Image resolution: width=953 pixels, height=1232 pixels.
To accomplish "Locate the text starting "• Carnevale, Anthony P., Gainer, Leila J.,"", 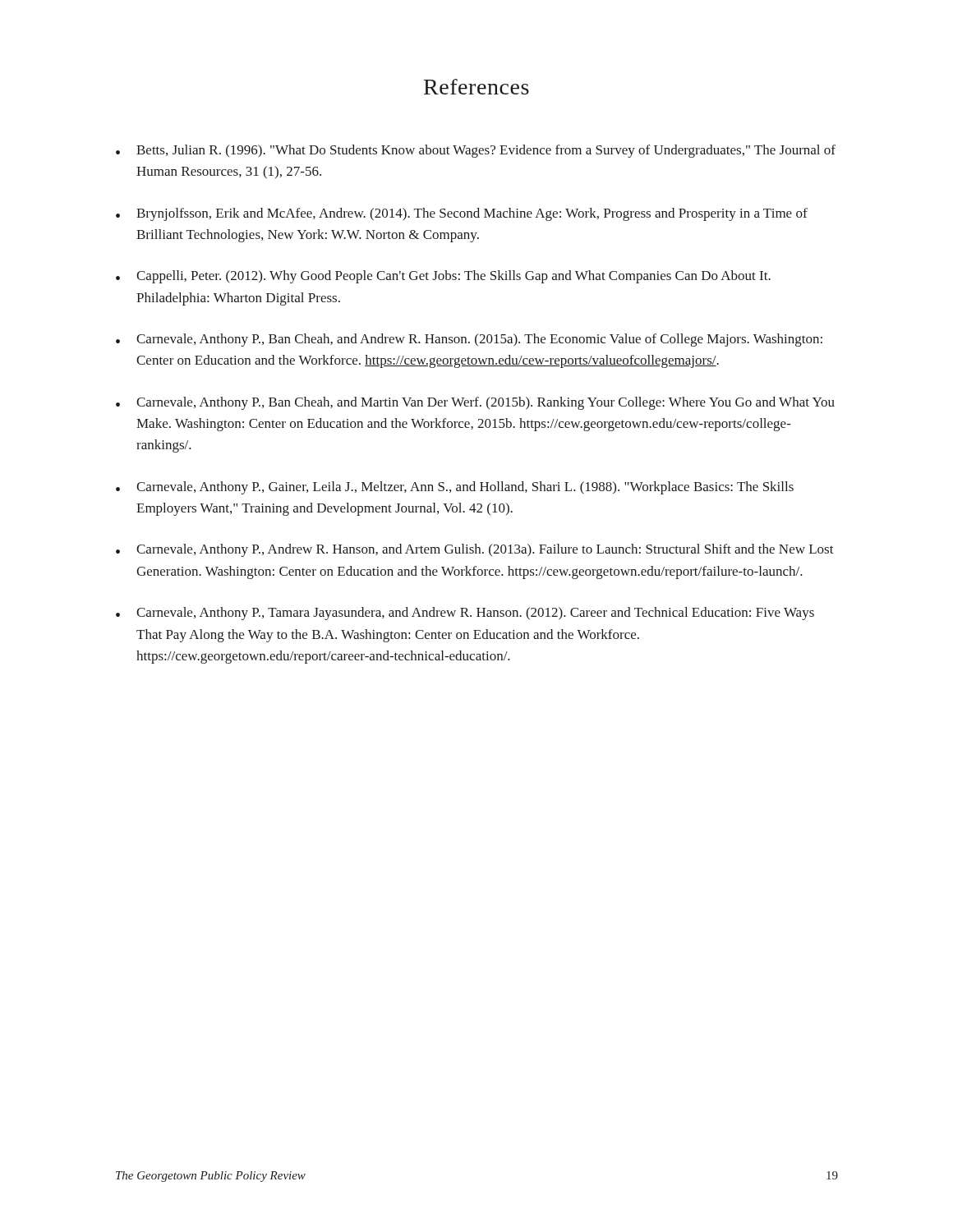I will tap(476, 498).
